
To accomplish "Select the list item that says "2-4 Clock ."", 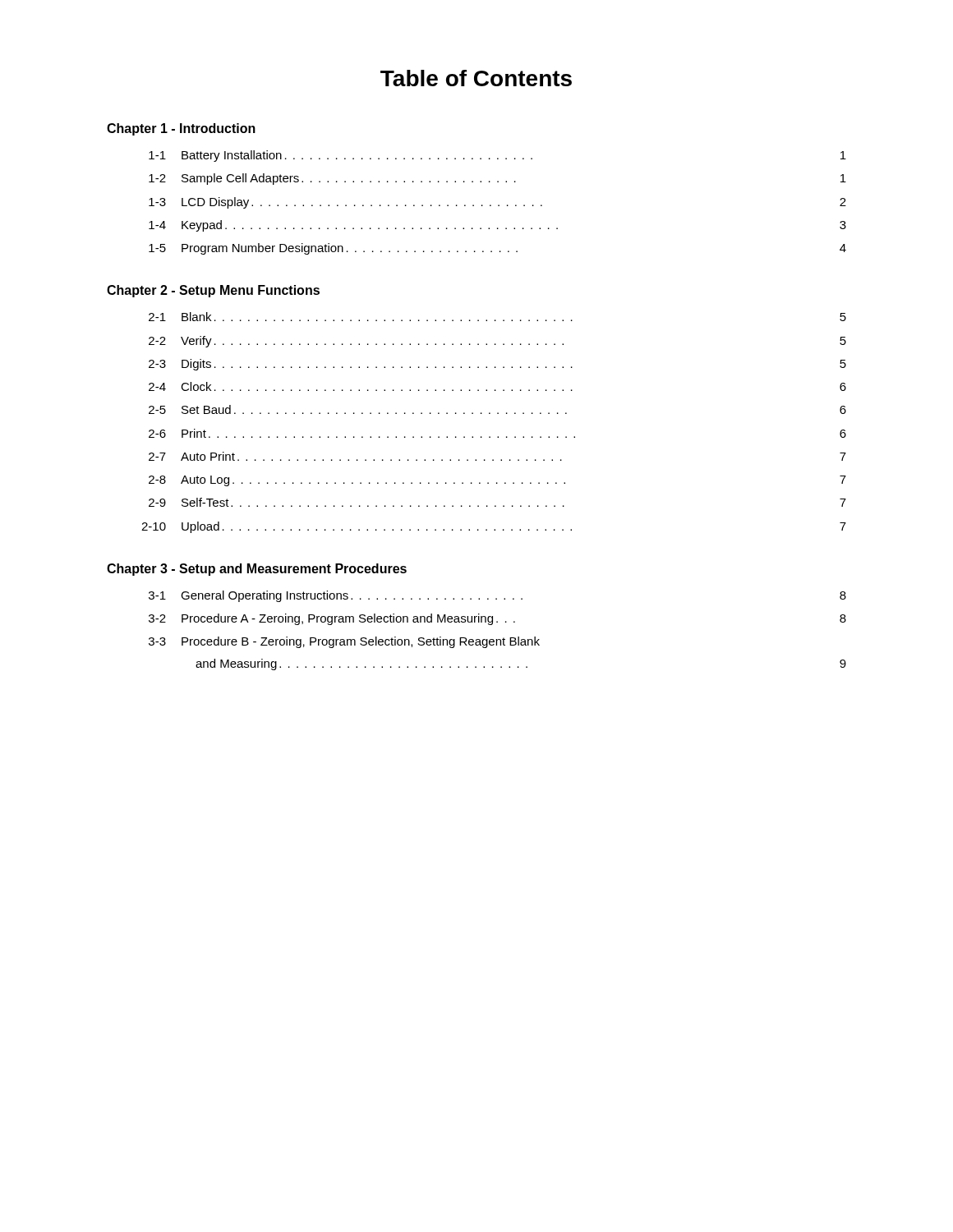I will pyautogui.click(x=476, y=387).
